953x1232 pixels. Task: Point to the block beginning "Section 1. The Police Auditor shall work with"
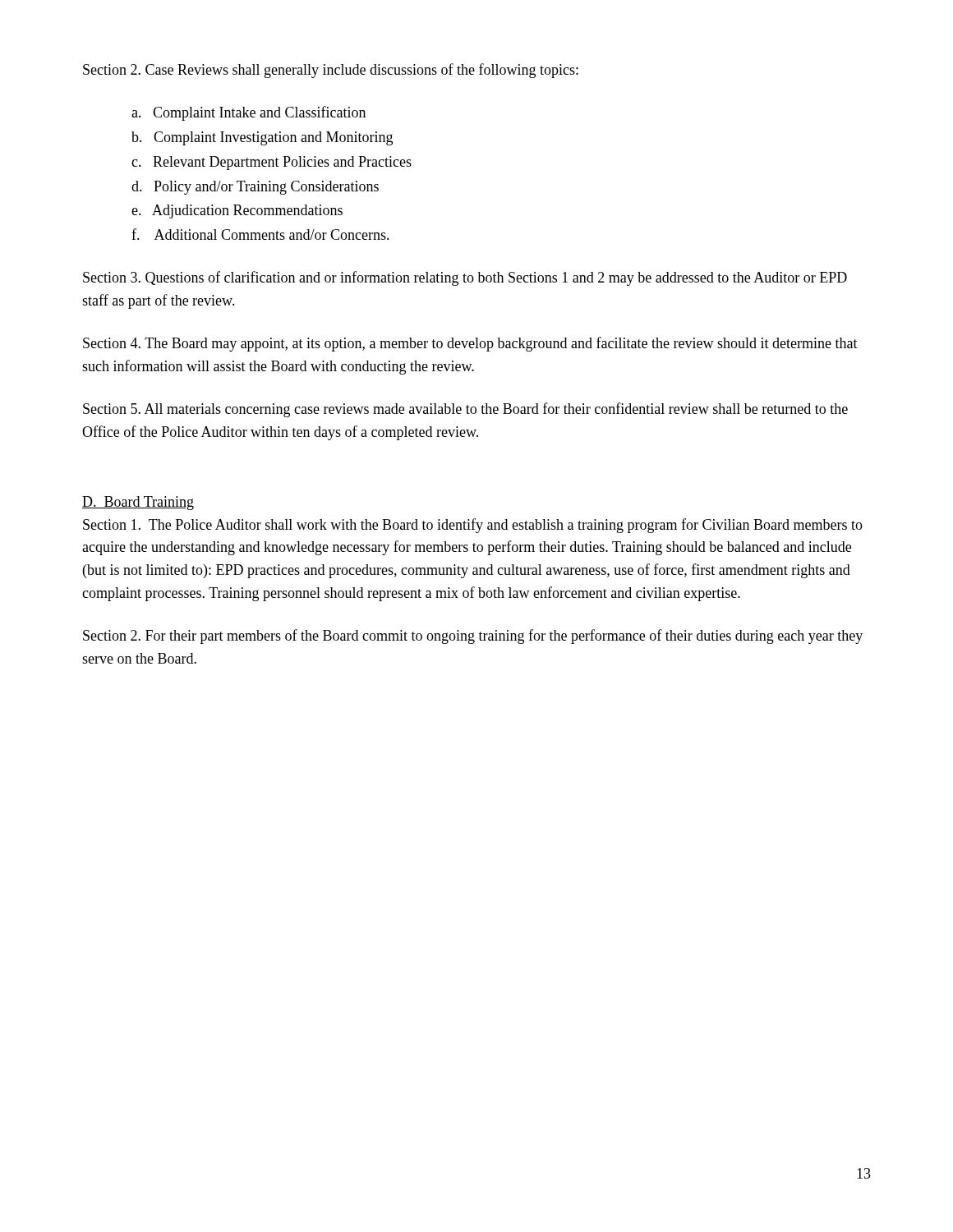pyautogui.click(x=472, y=559)
